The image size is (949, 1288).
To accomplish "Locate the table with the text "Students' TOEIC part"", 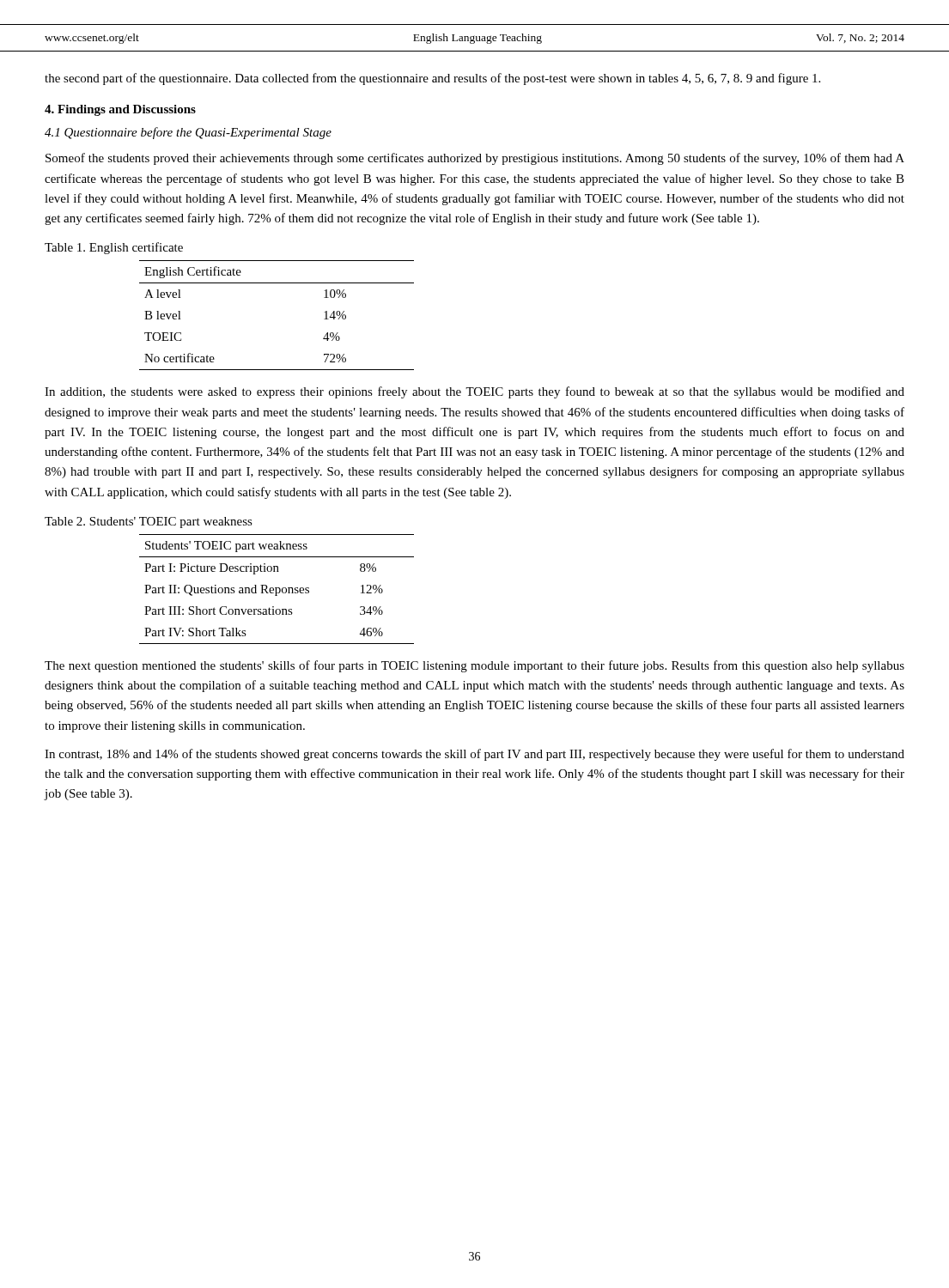I will pyautogui.click(x=522, y=589).
